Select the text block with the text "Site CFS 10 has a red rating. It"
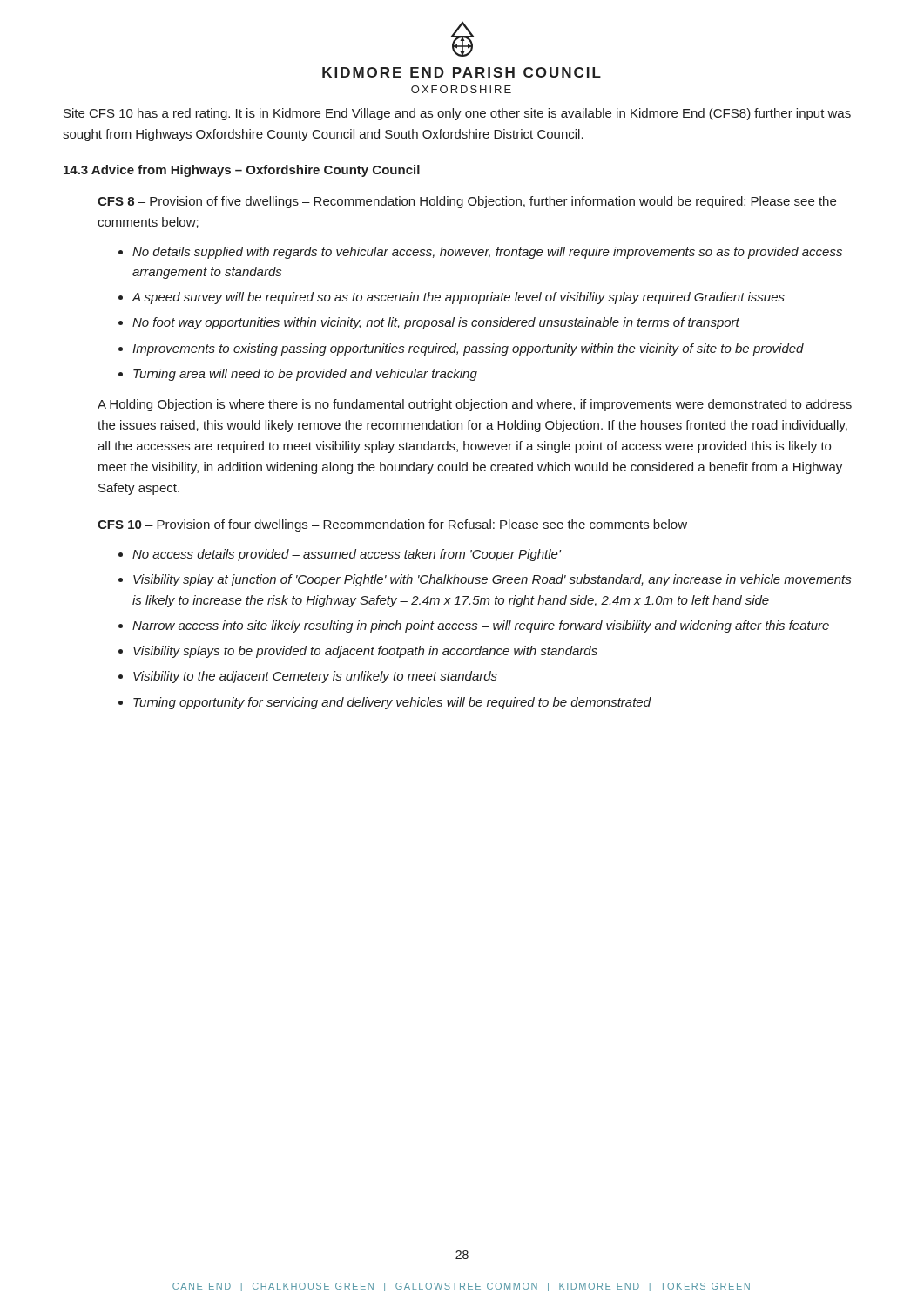Screen dimensions: 1307x924 click(x=457, y=123)
